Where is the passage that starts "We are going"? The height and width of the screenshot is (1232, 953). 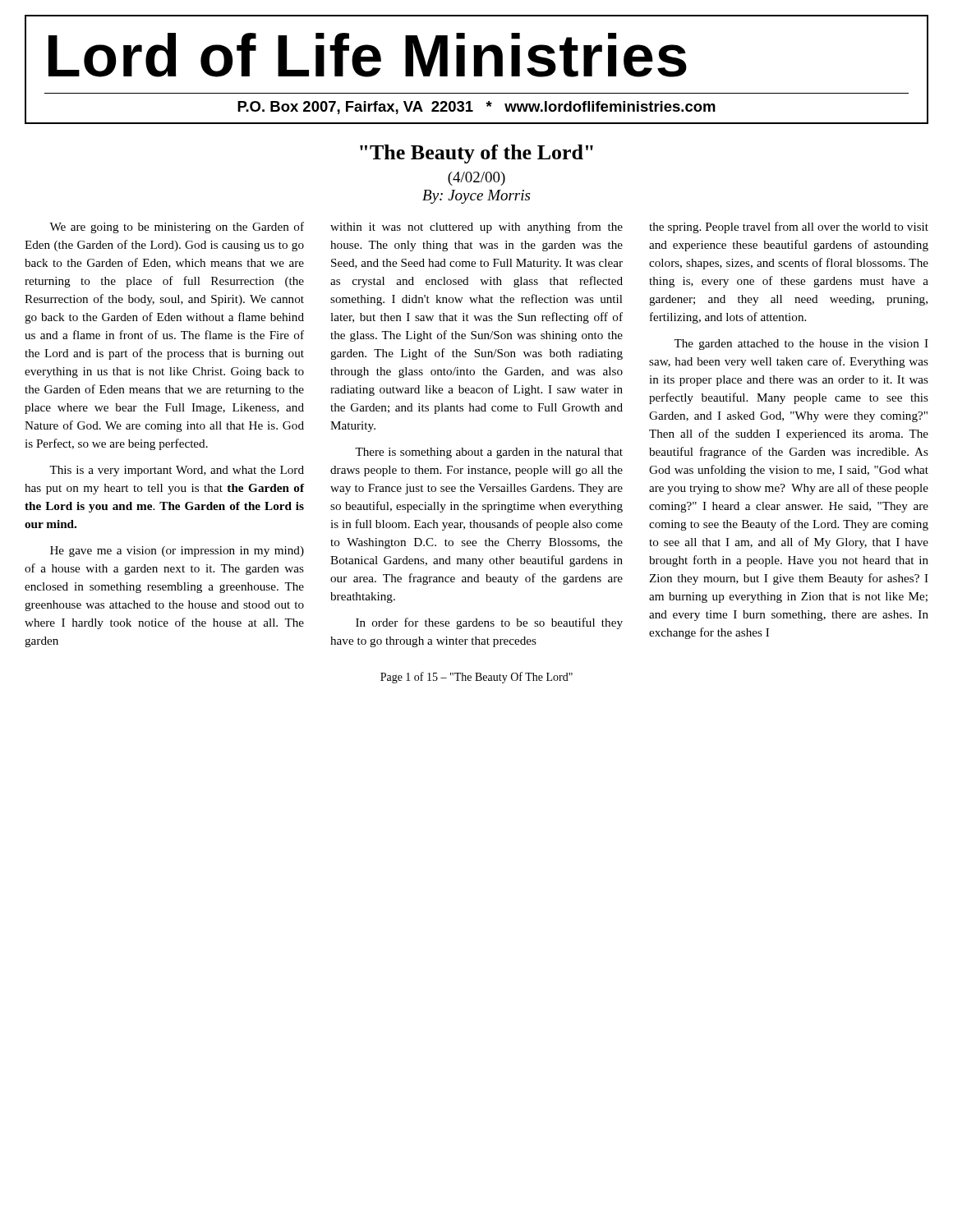[164, 434]
